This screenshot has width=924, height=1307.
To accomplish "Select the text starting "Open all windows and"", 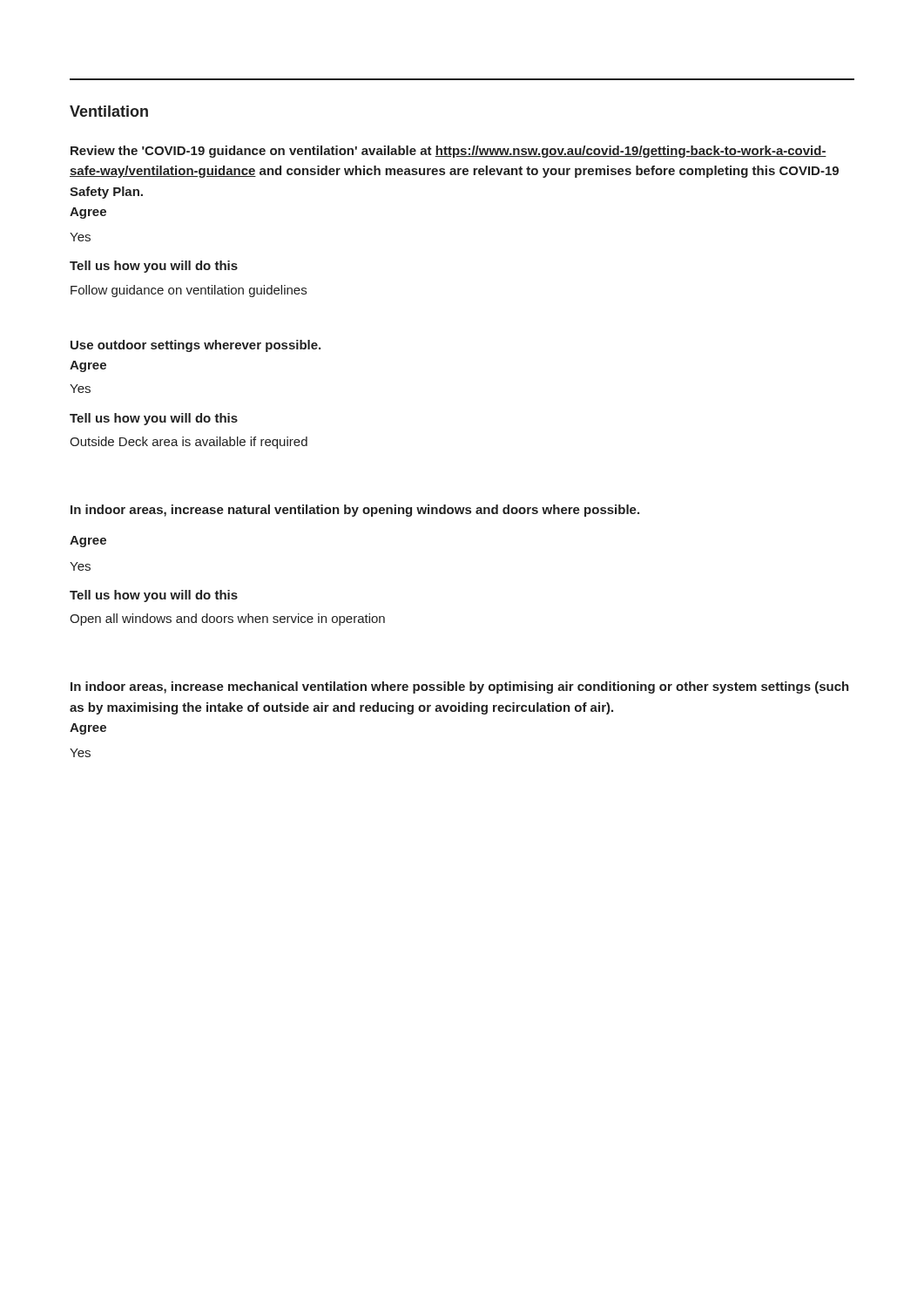I will pyautogui.click(x=228, y=618).
